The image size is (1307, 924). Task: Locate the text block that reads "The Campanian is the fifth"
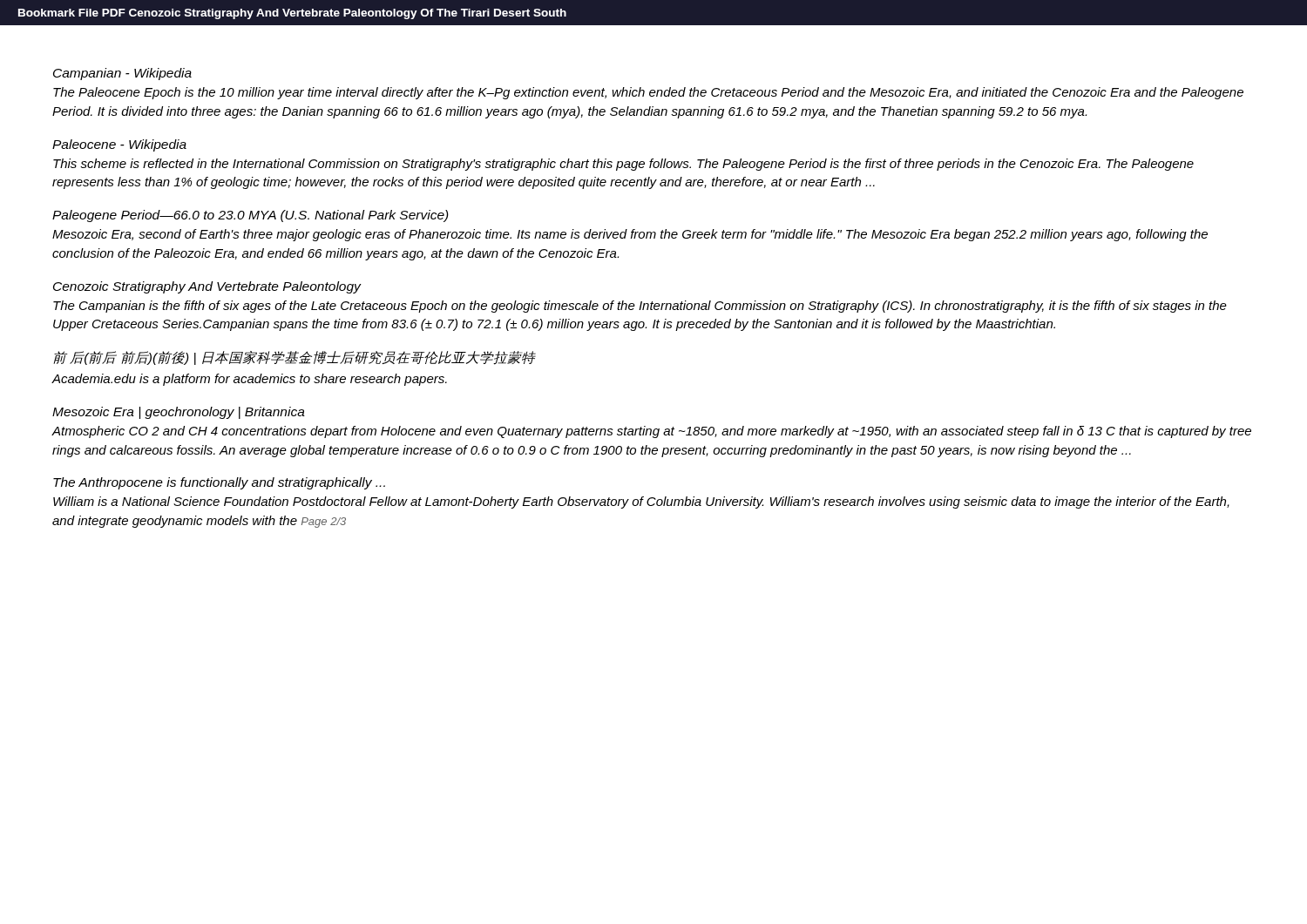(640, 314)
